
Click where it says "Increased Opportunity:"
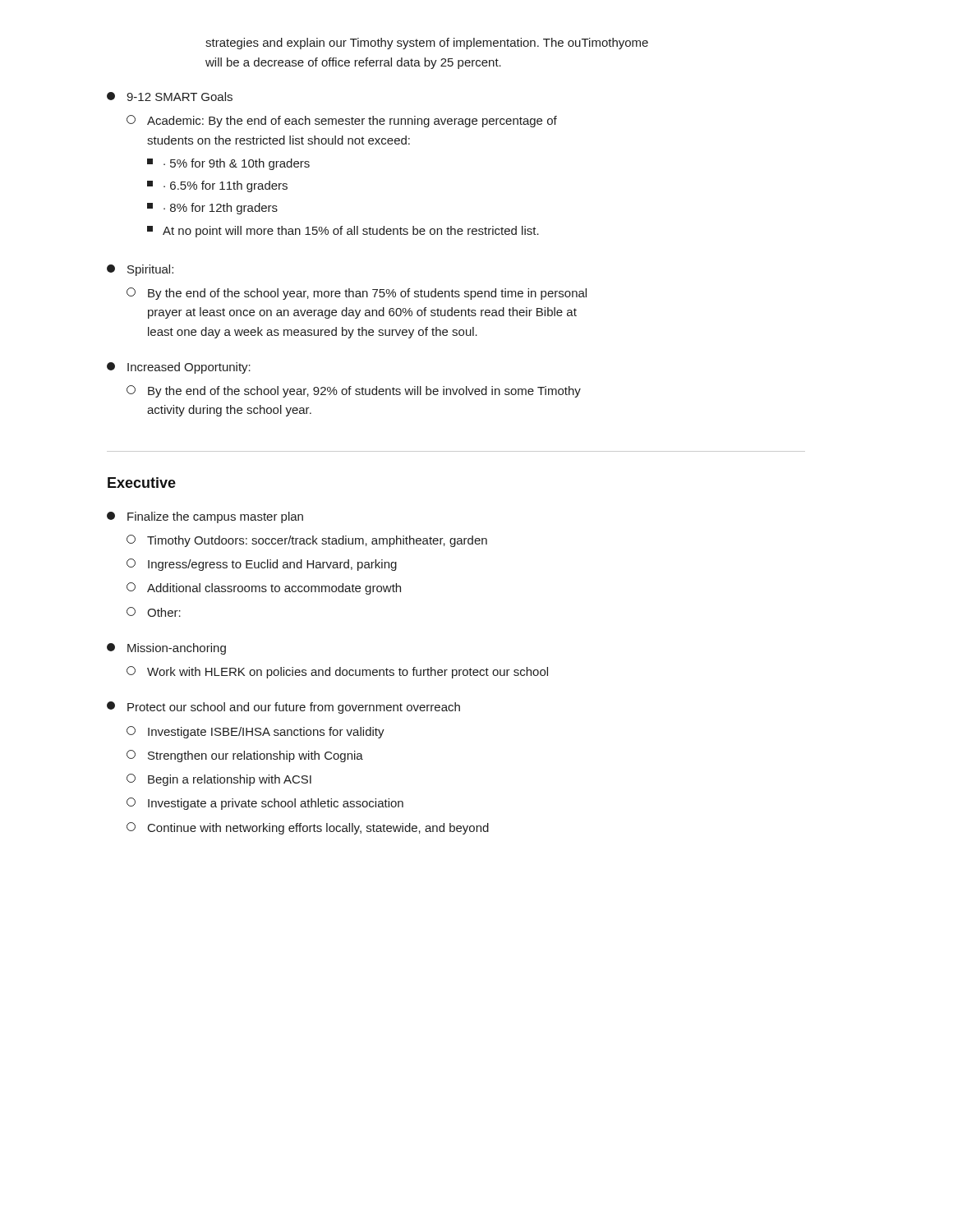[x=189, y=367]
